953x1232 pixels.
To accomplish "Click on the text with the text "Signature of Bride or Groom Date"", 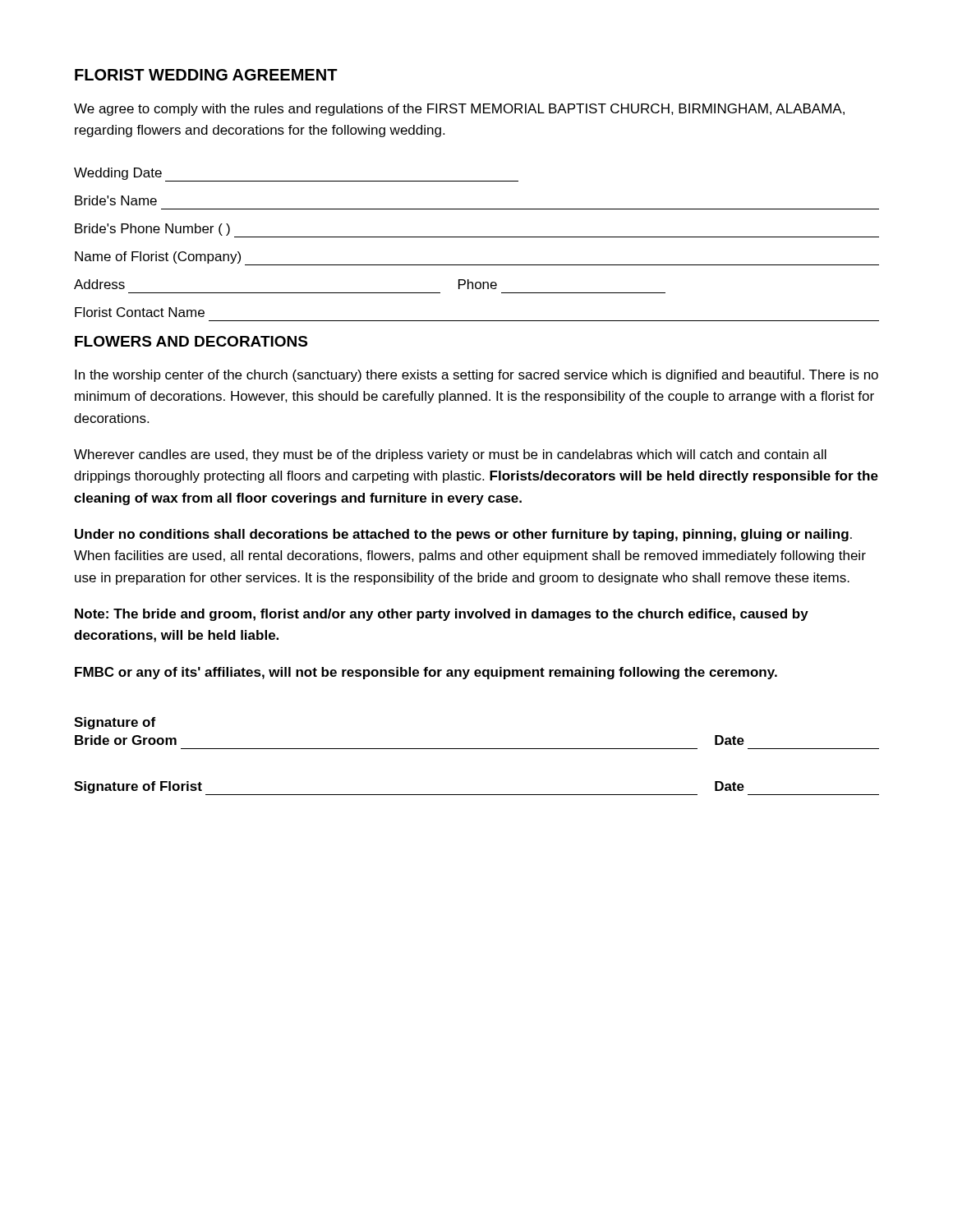I will (115, 723).
